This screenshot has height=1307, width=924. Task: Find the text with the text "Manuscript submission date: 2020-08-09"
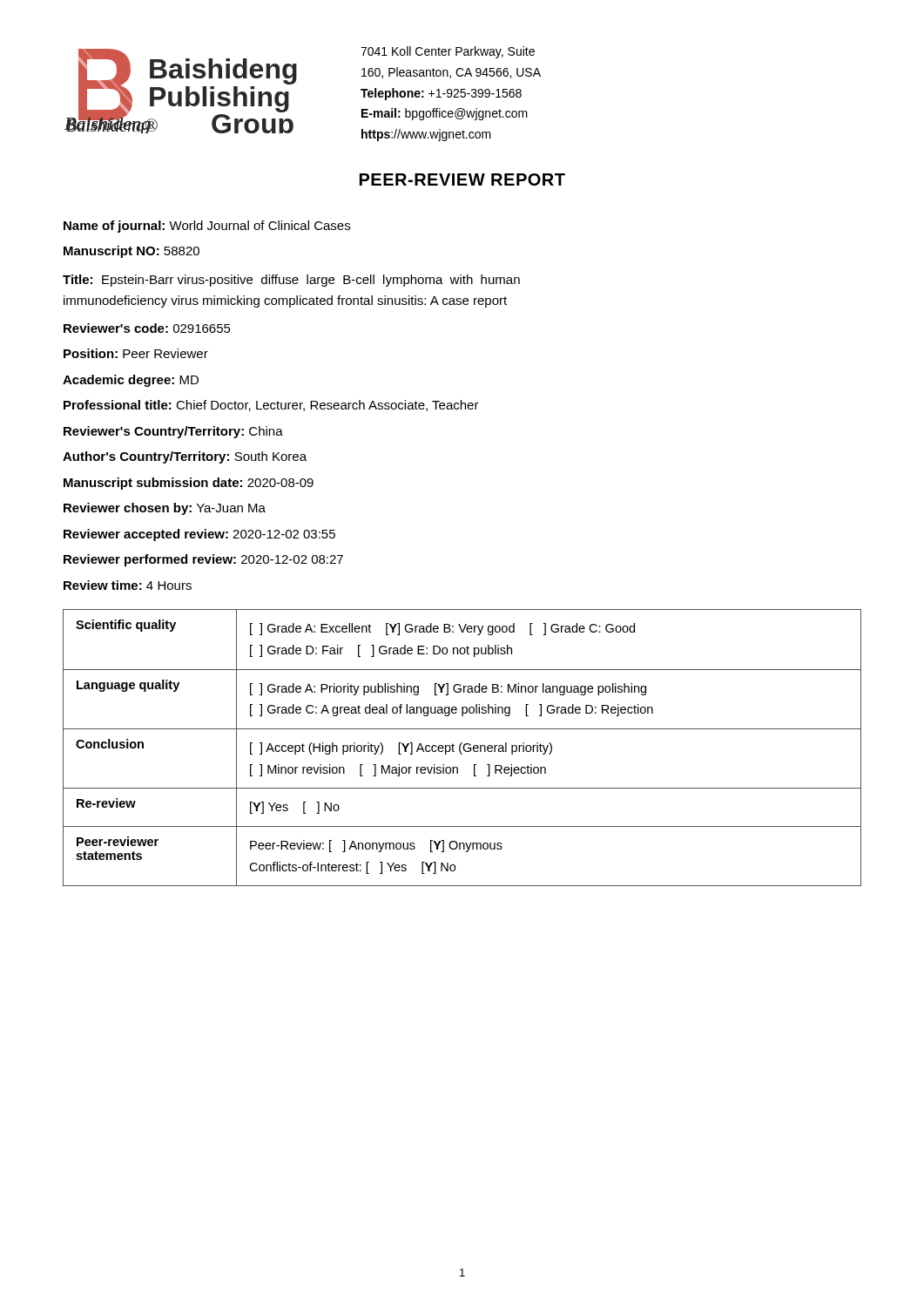tap(188, 482)
